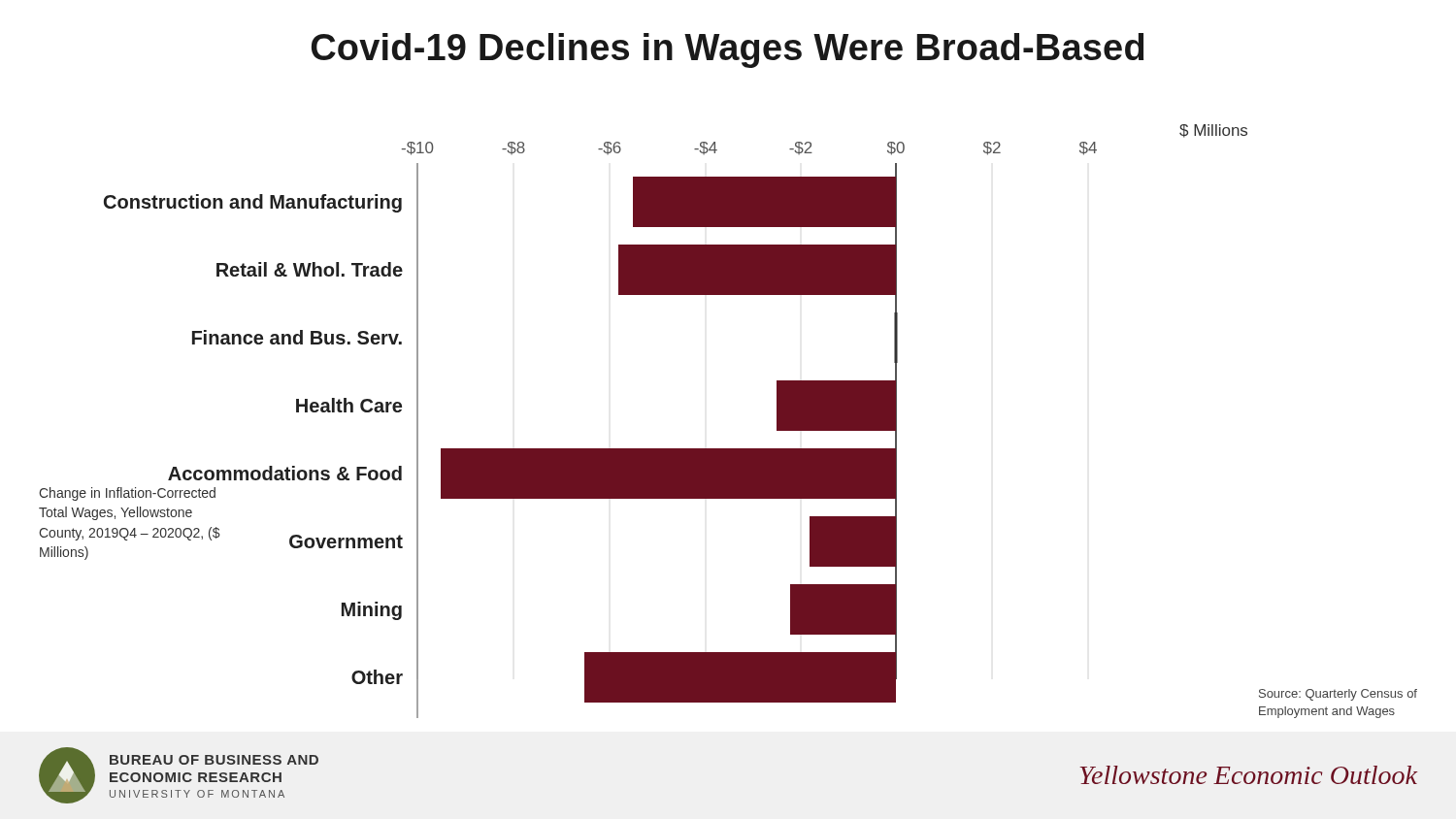Select the footnote containing "Source: Quarterly Census ofEmployment and Wages"
The image size is (1456, 819).
(x=1338, y=702)
